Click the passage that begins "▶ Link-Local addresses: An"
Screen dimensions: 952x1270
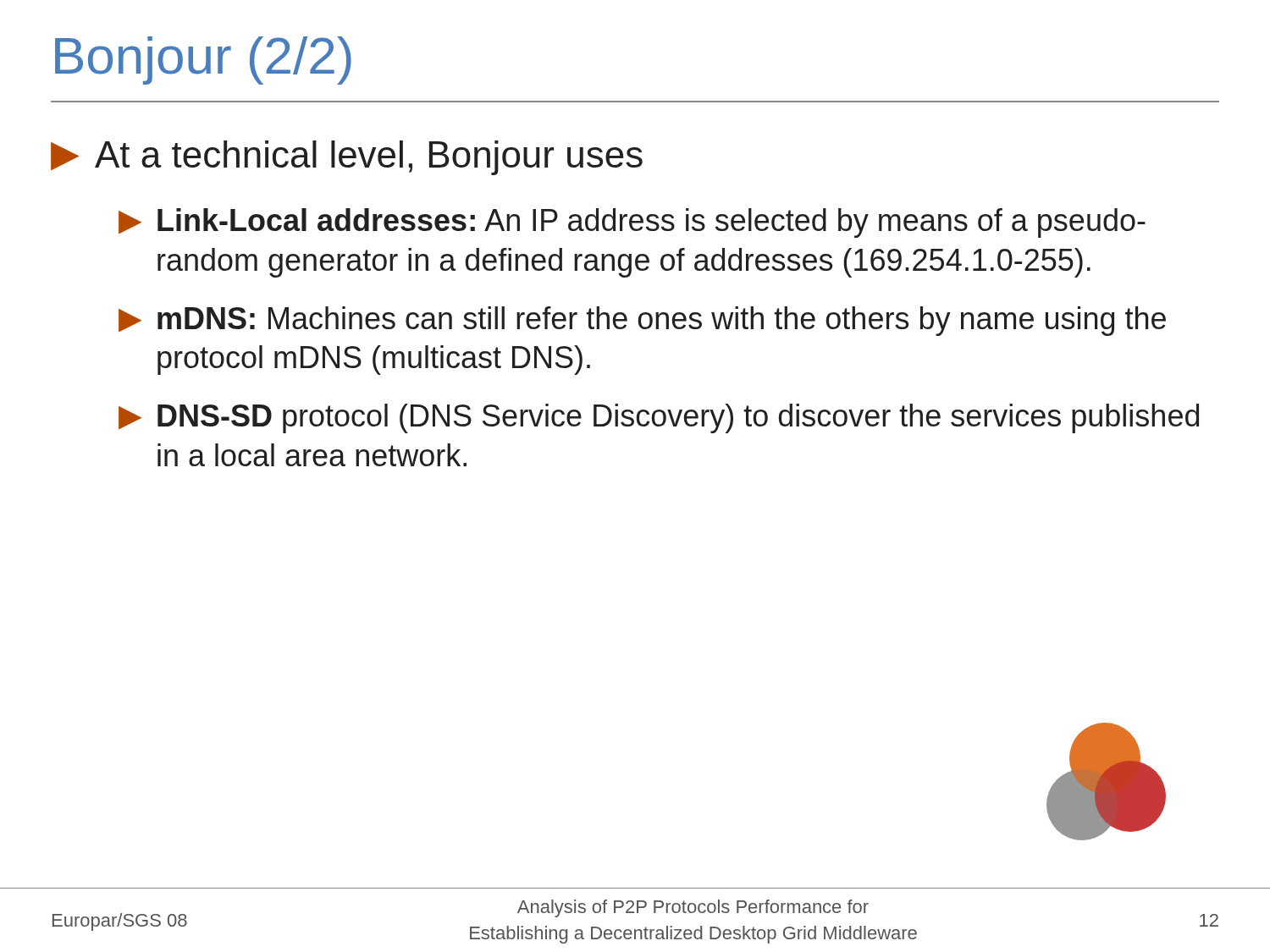point(669,241)
